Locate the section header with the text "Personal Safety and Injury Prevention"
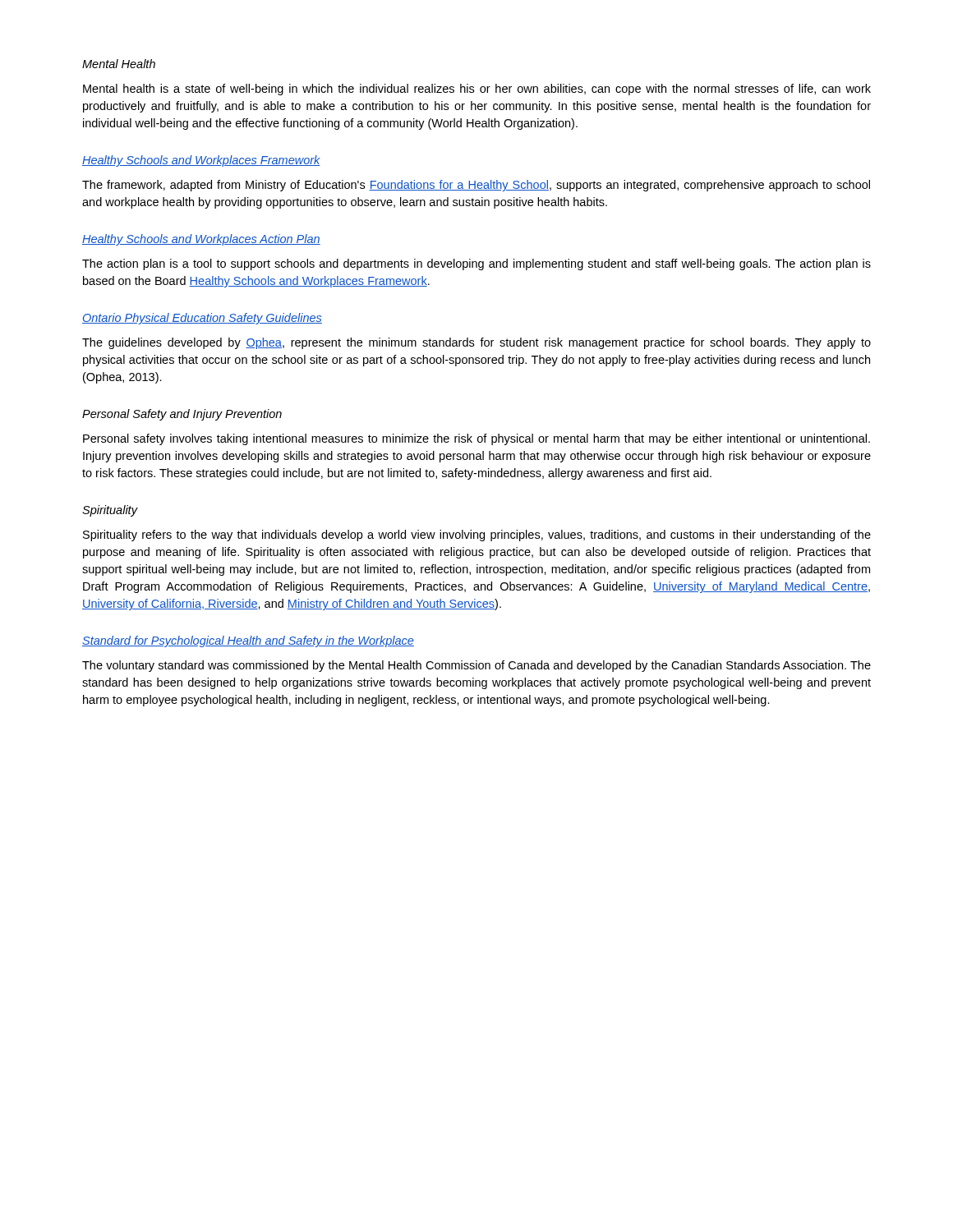The height and width of the screenshot is (1232, 953). tap(182, 414)
